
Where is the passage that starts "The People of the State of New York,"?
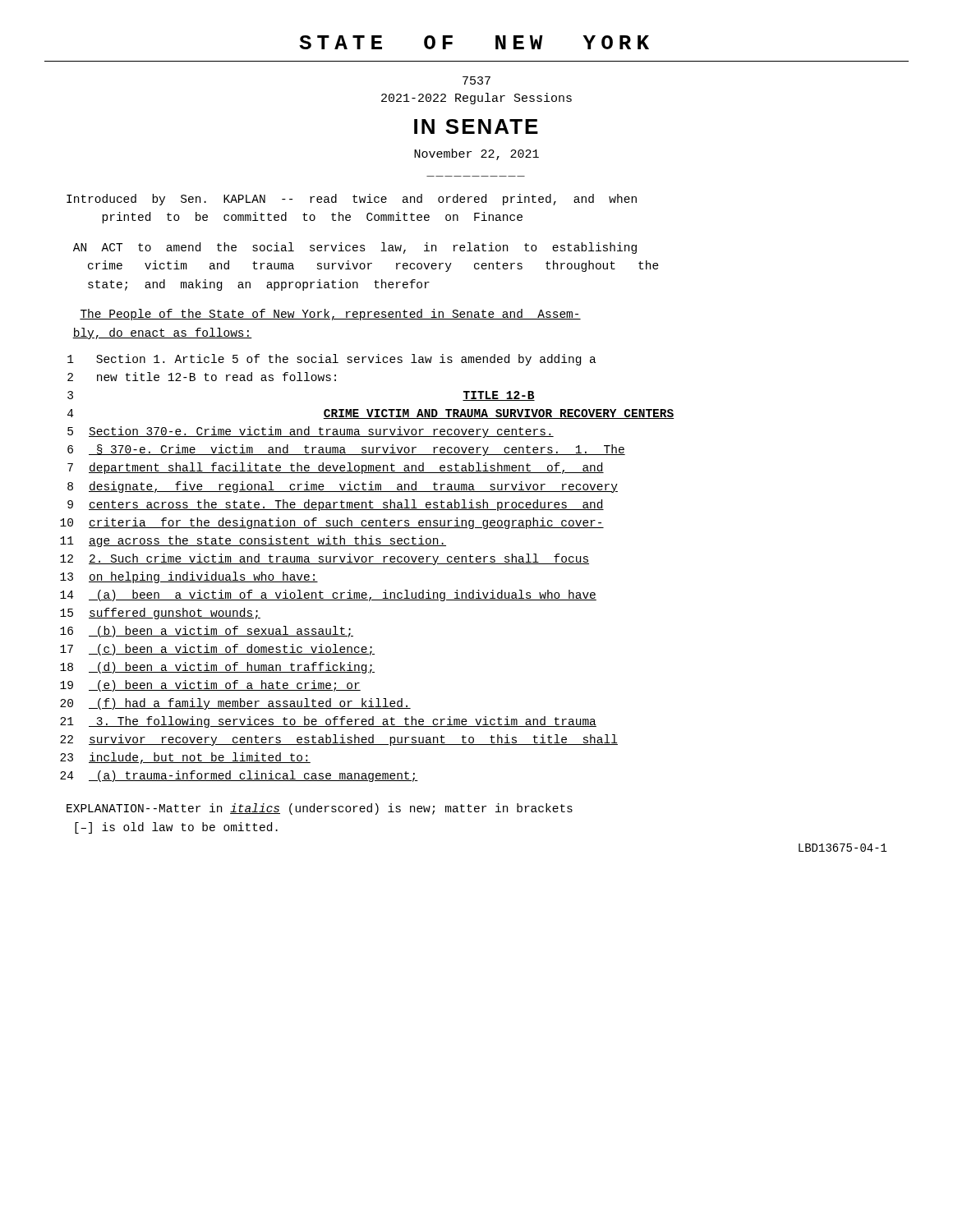coord(323,324)
